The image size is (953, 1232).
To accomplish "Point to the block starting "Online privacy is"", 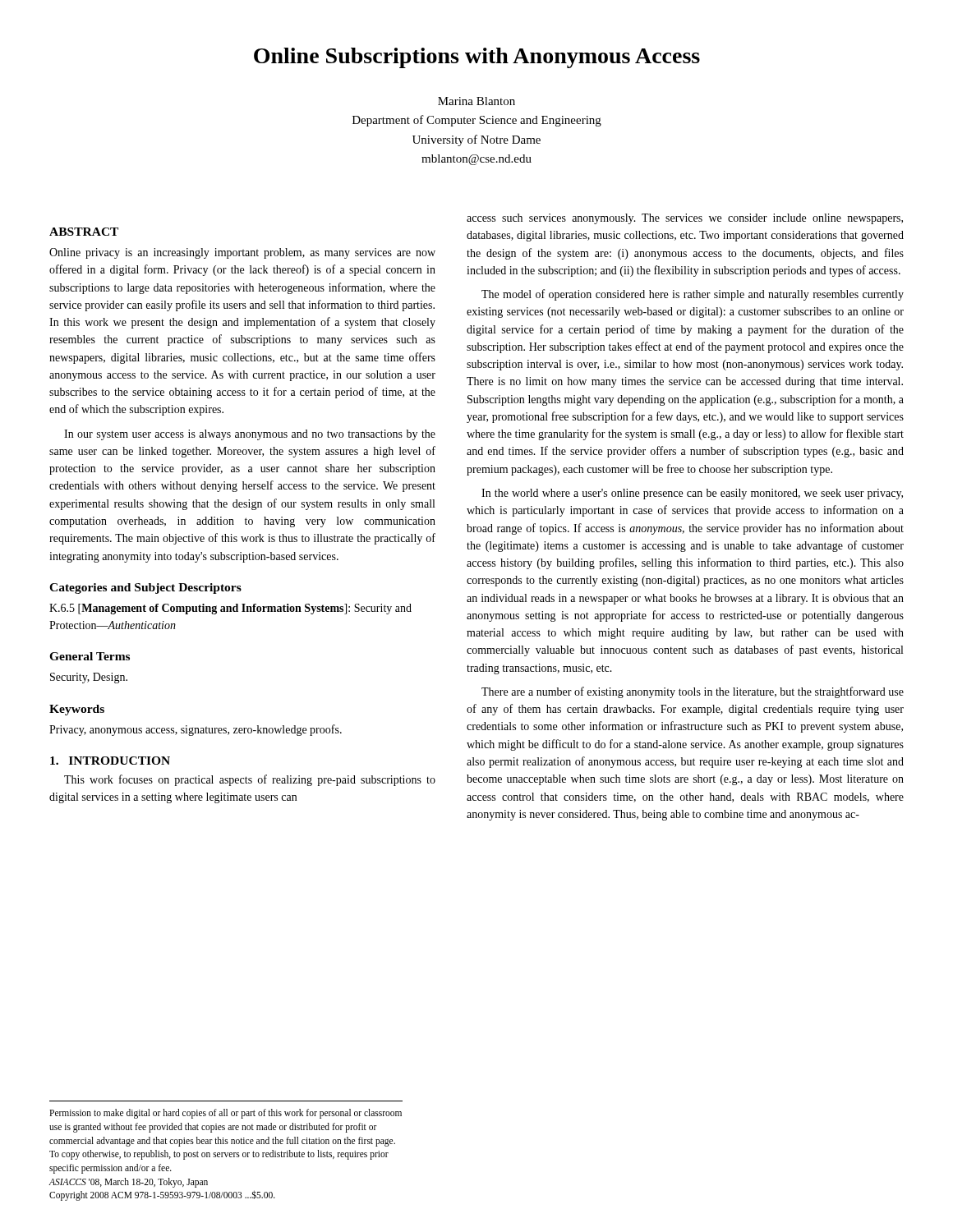I will [x=242, y=331].
